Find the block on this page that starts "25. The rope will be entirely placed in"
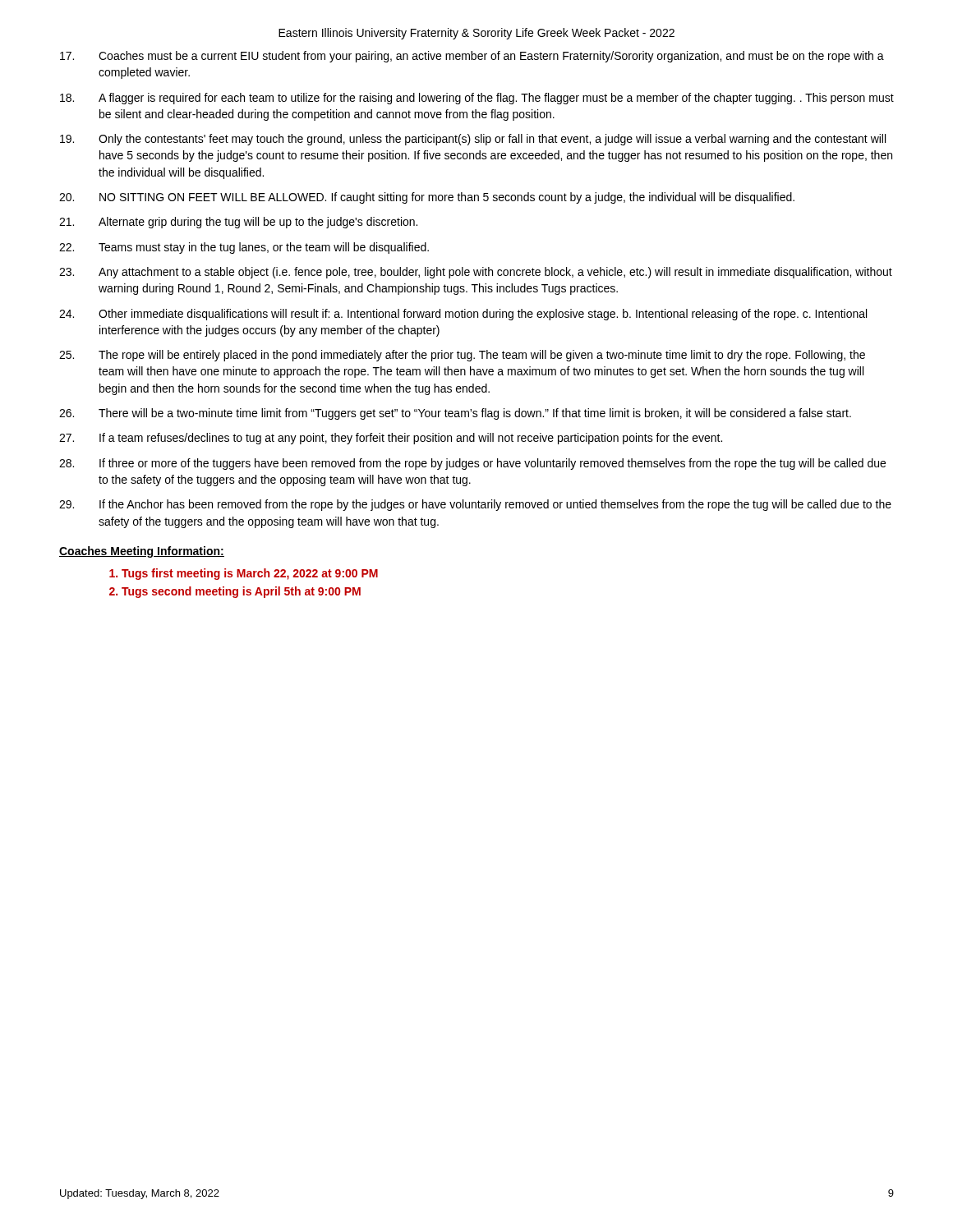 coord(476,372)
